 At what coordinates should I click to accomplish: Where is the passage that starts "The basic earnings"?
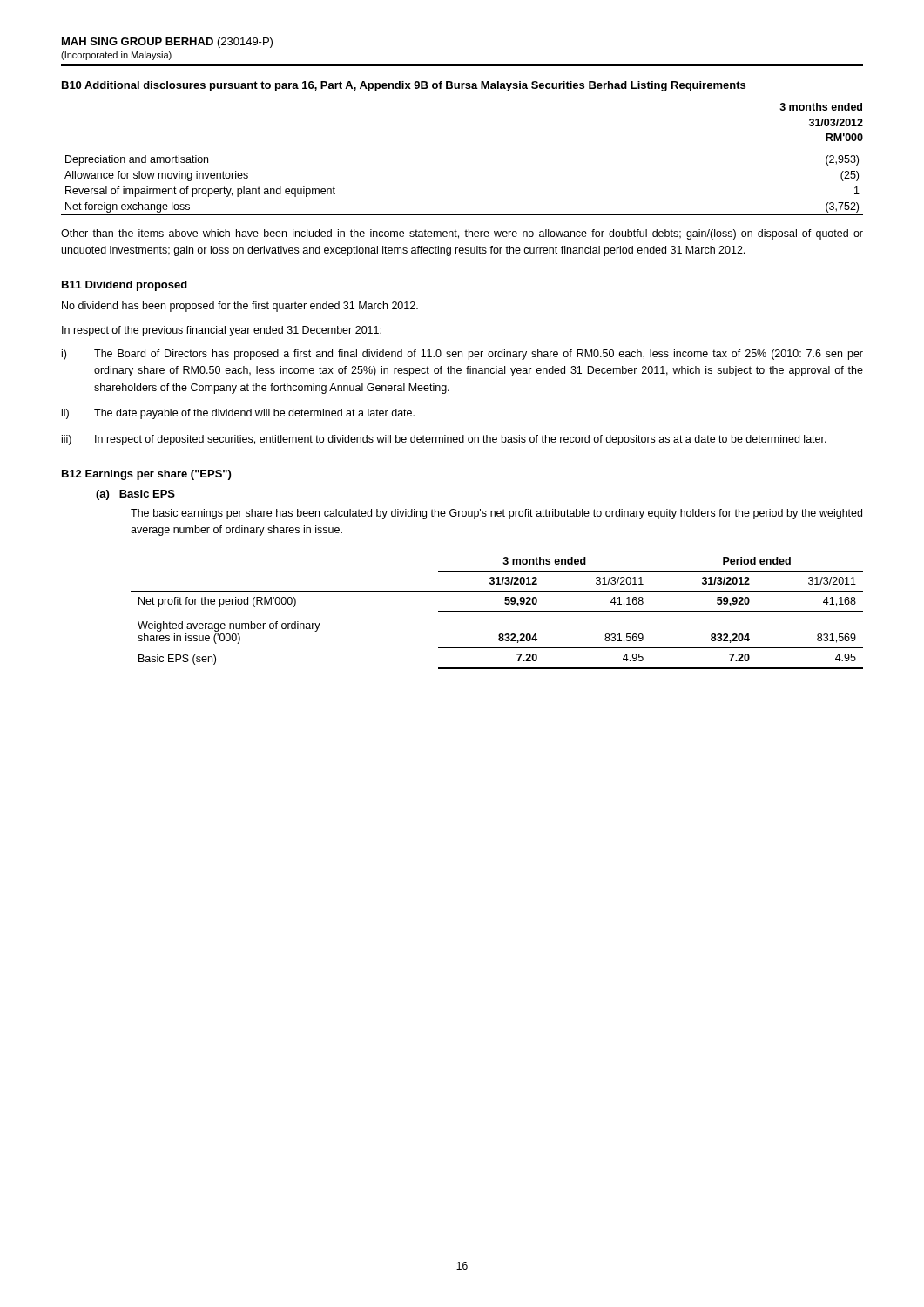click(497, 522)
